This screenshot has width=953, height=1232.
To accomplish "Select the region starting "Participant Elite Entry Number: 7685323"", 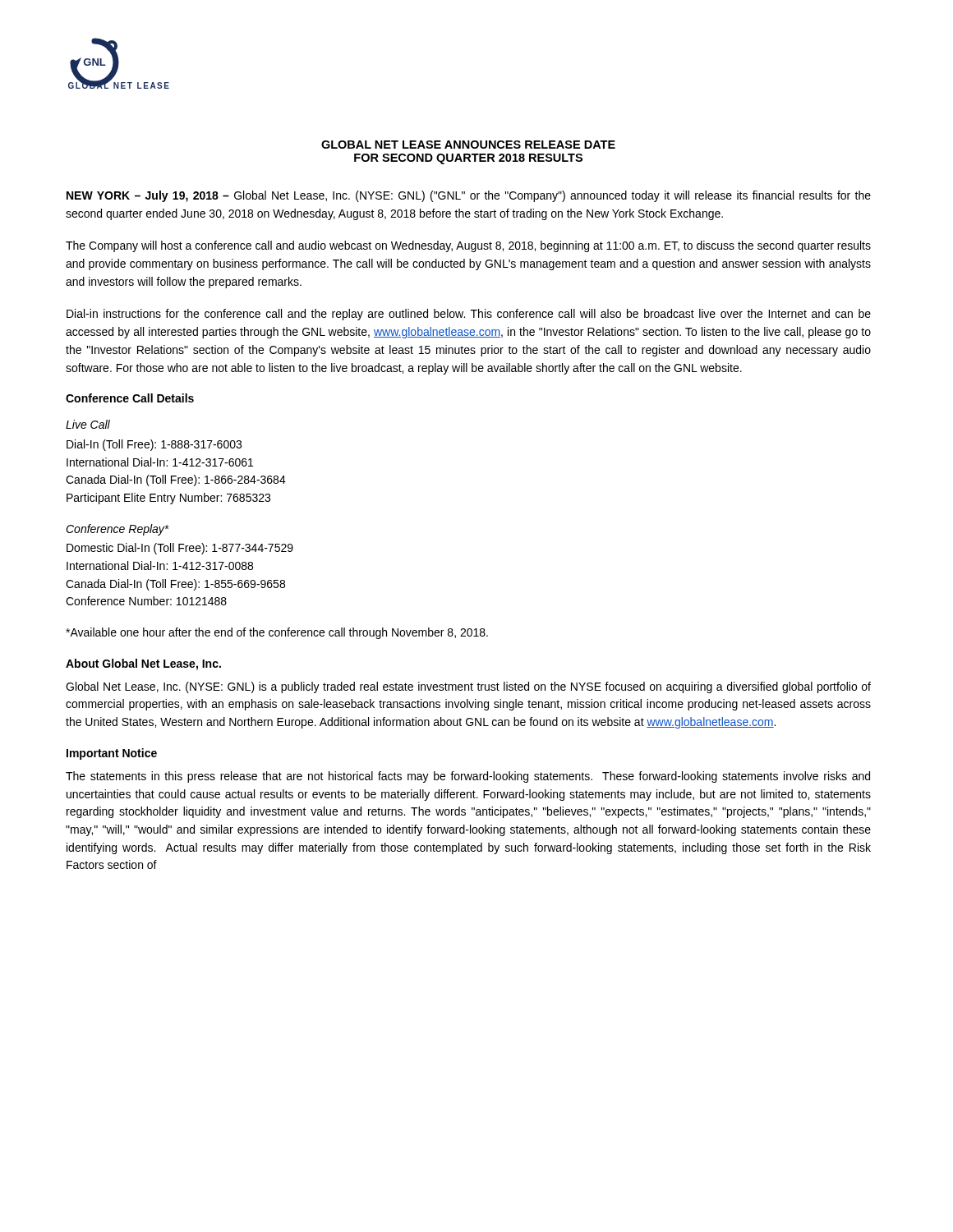I will click(168, 498).
